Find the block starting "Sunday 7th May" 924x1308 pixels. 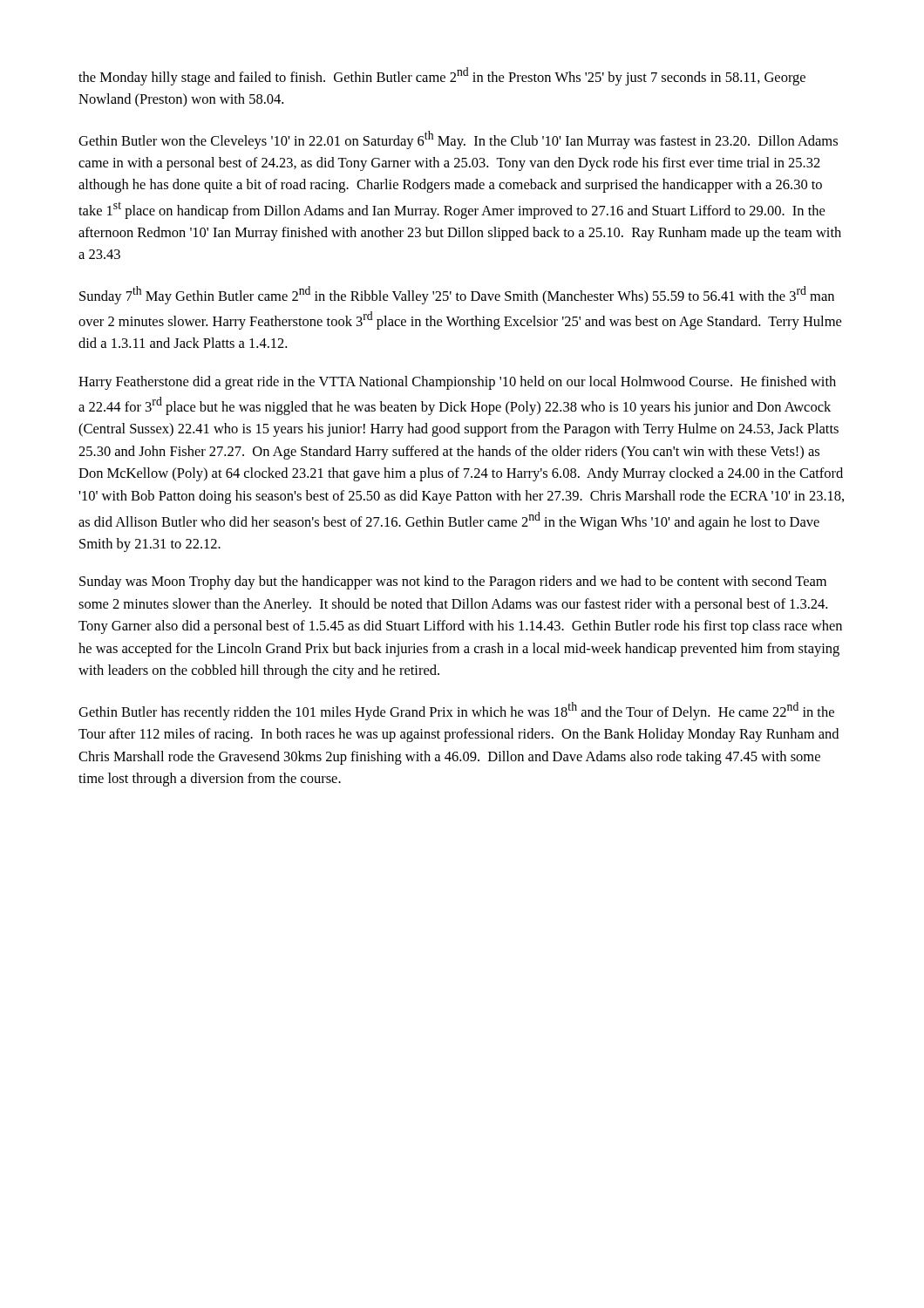pos(460,318)
